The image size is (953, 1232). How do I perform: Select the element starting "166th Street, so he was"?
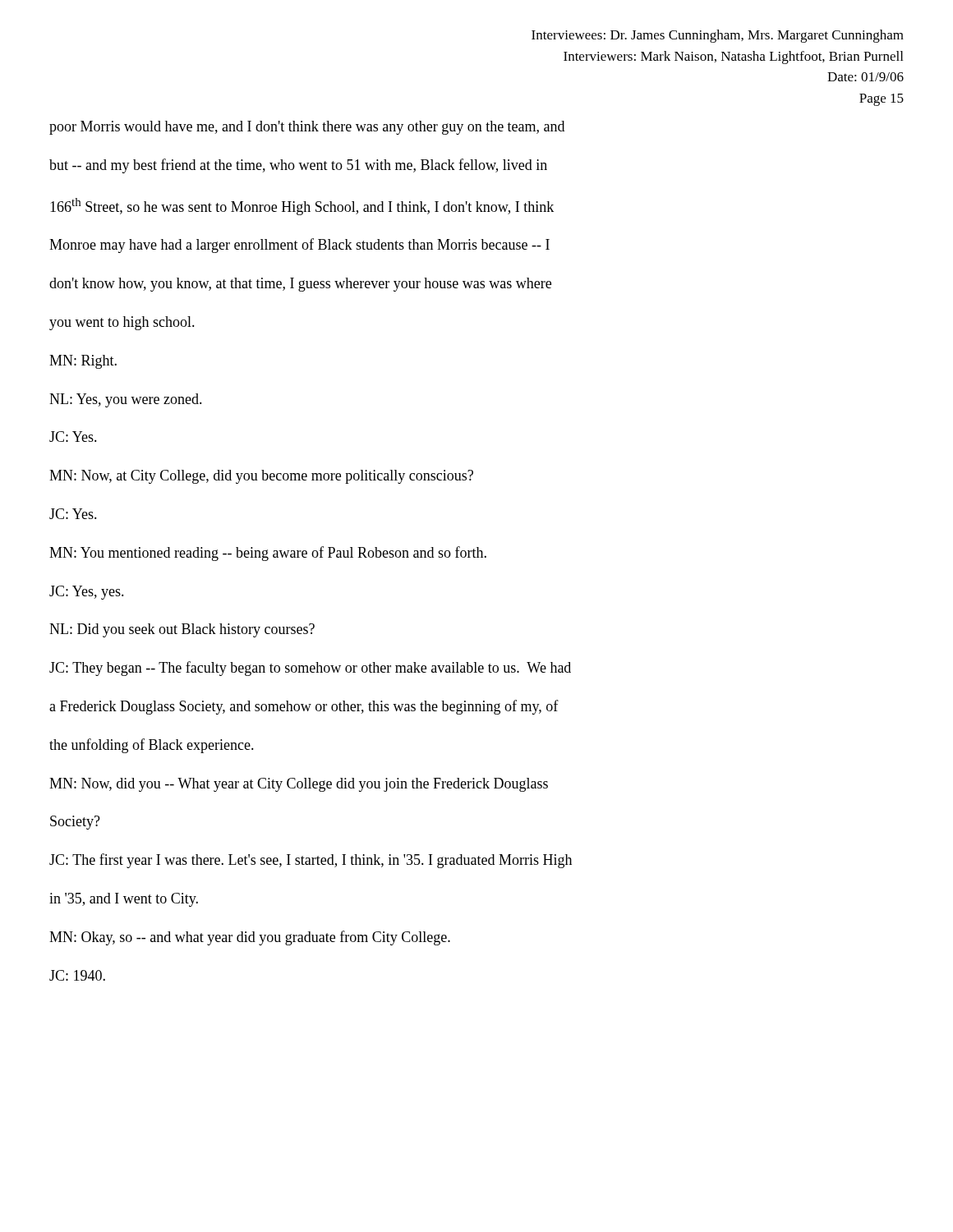pyautogui.click(x=302, y=205)
